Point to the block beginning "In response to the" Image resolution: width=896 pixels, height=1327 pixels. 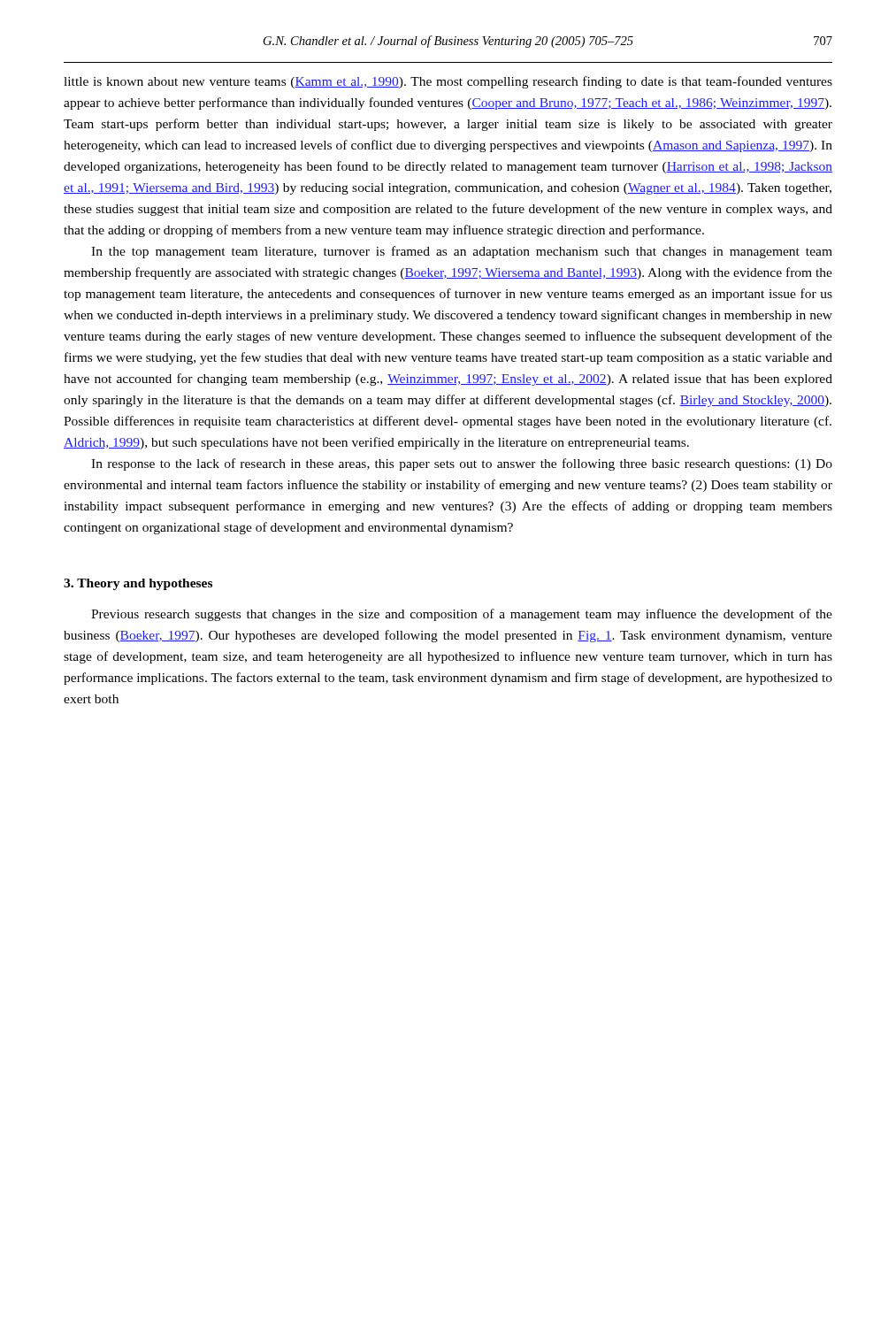(448, 496)
